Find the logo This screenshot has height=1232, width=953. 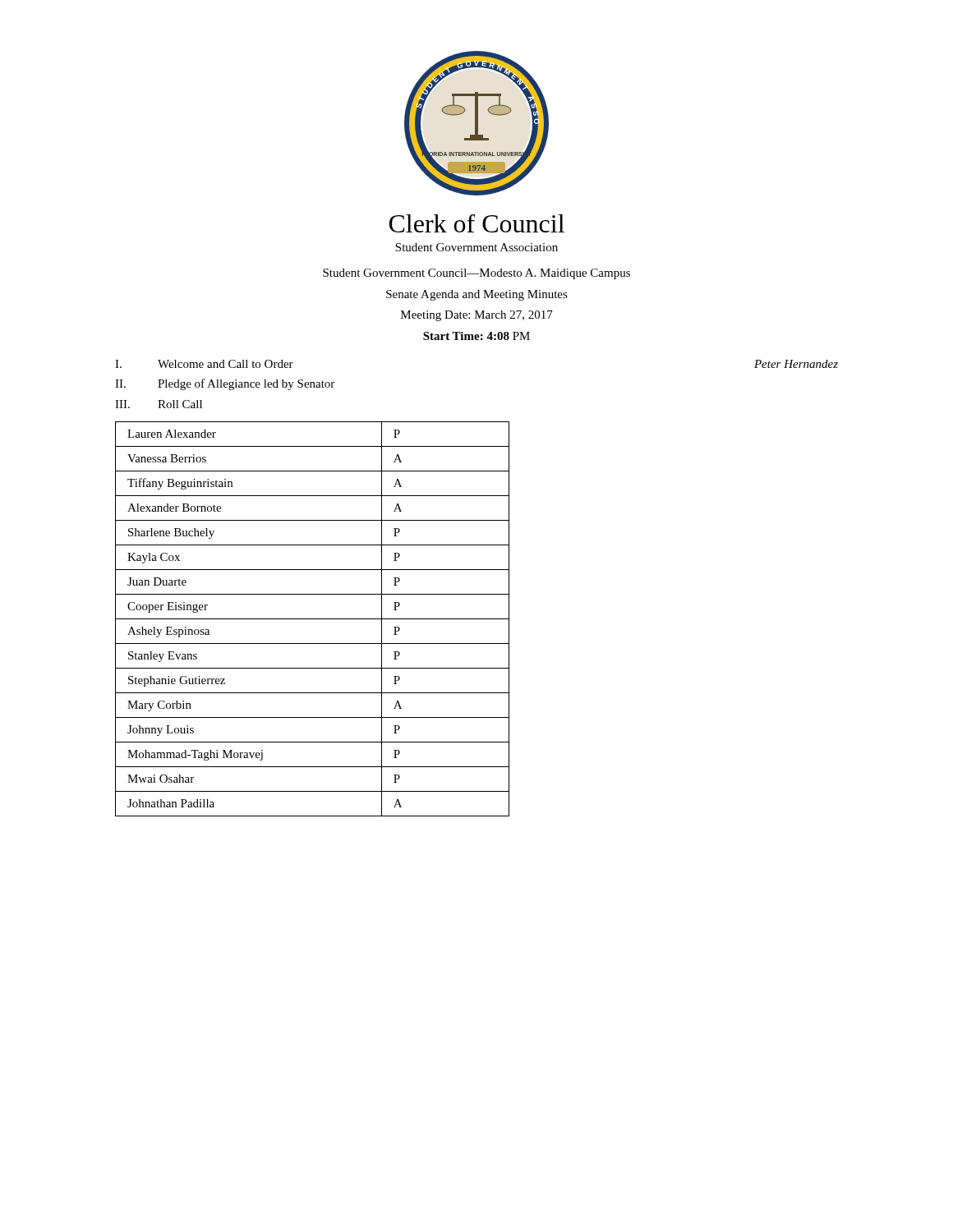(x=476, y=125)
